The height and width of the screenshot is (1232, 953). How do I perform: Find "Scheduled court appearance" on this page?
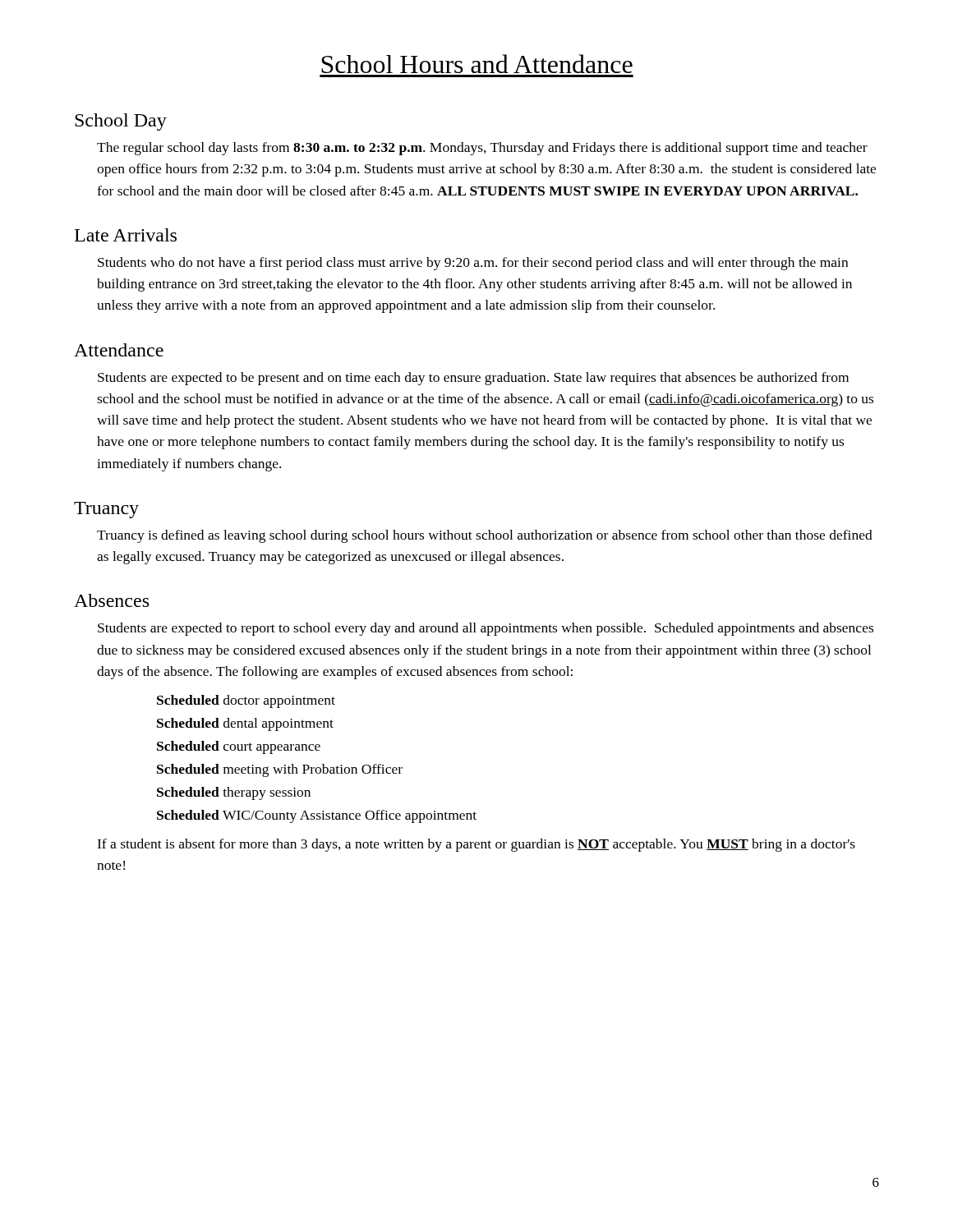pos(238,746)
